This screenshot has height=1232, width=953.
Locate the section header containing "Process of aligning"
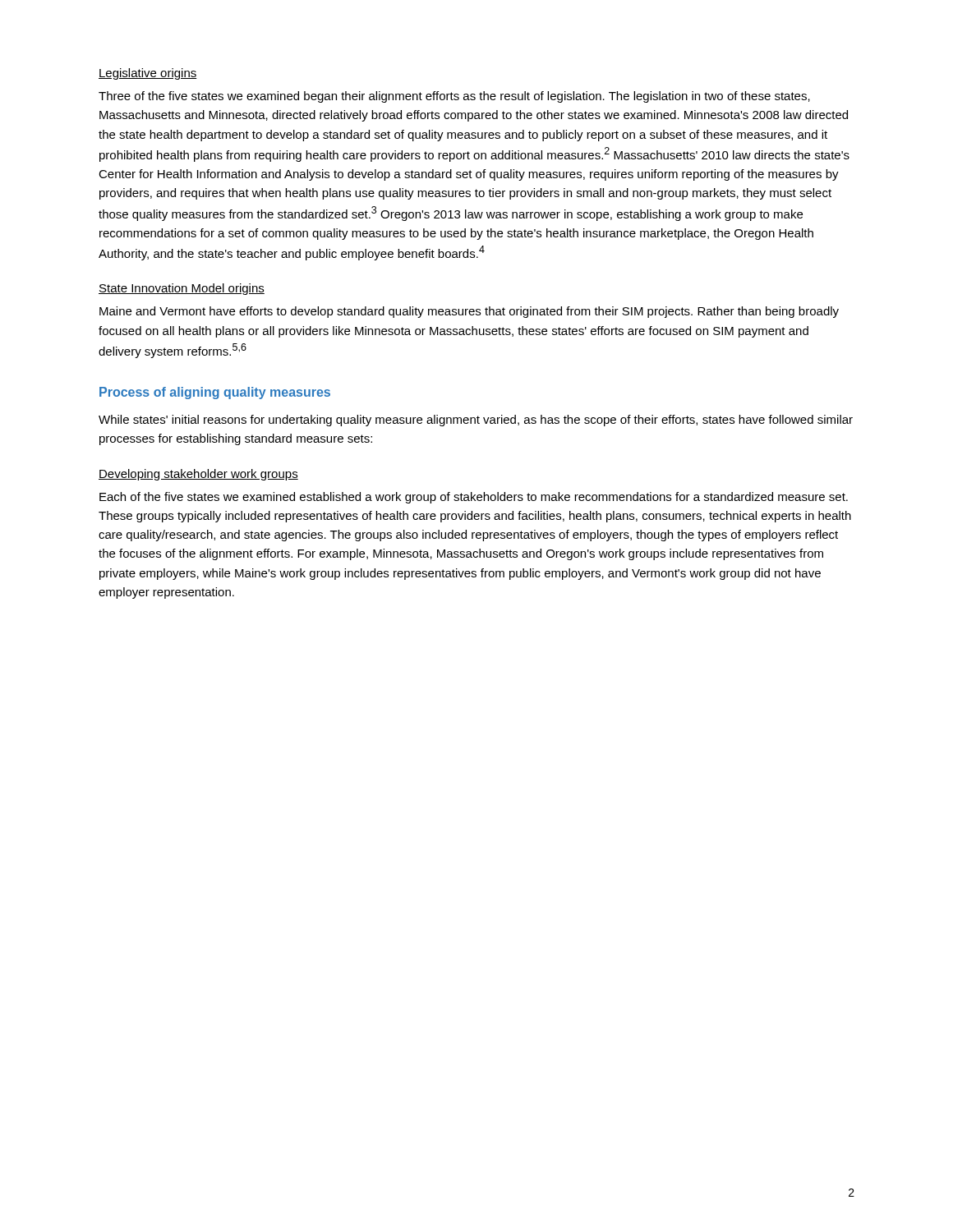(215, 393)
